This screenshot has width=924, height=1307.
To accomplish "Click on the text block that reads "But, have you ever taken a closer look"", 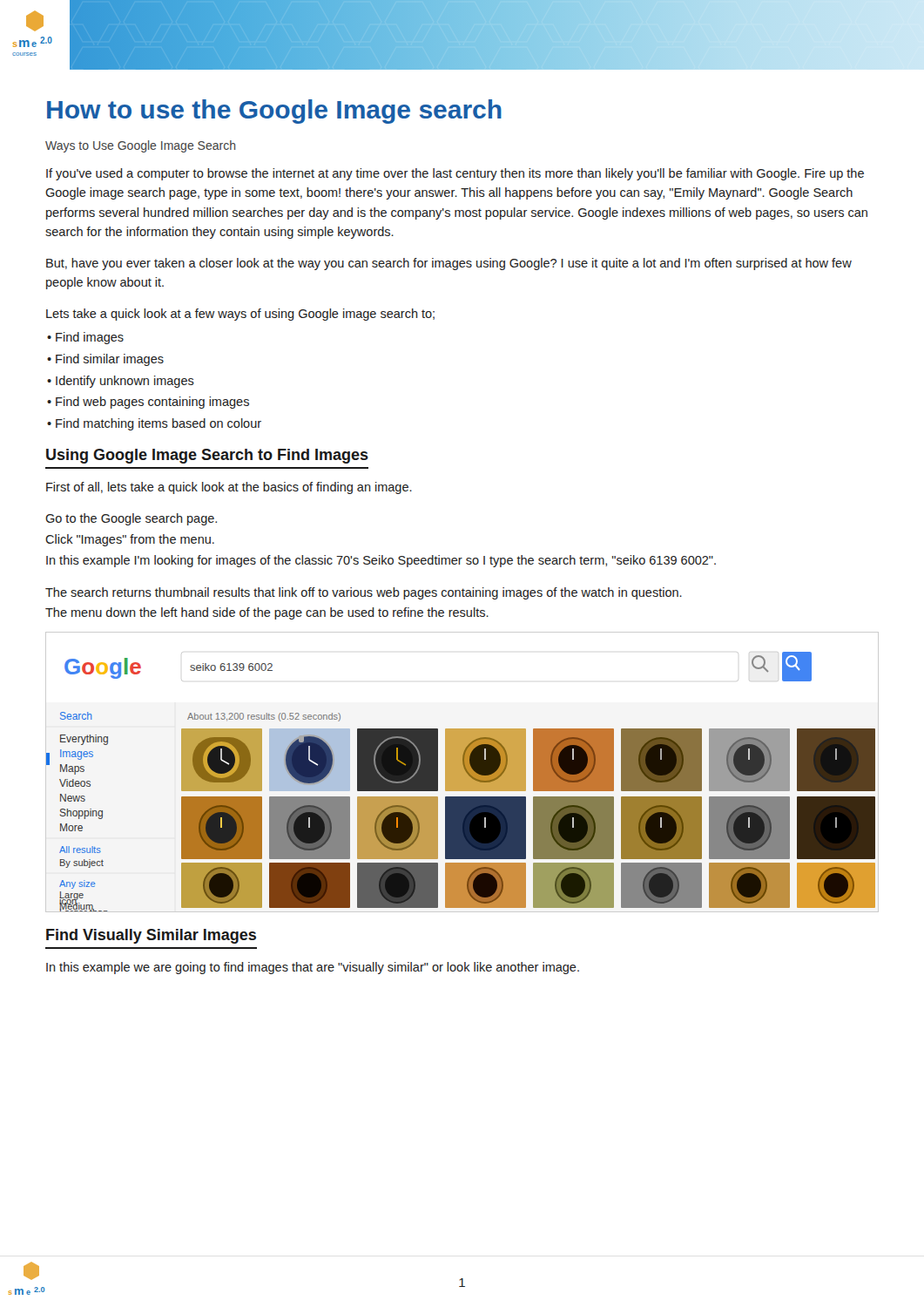I will [462, 273].
